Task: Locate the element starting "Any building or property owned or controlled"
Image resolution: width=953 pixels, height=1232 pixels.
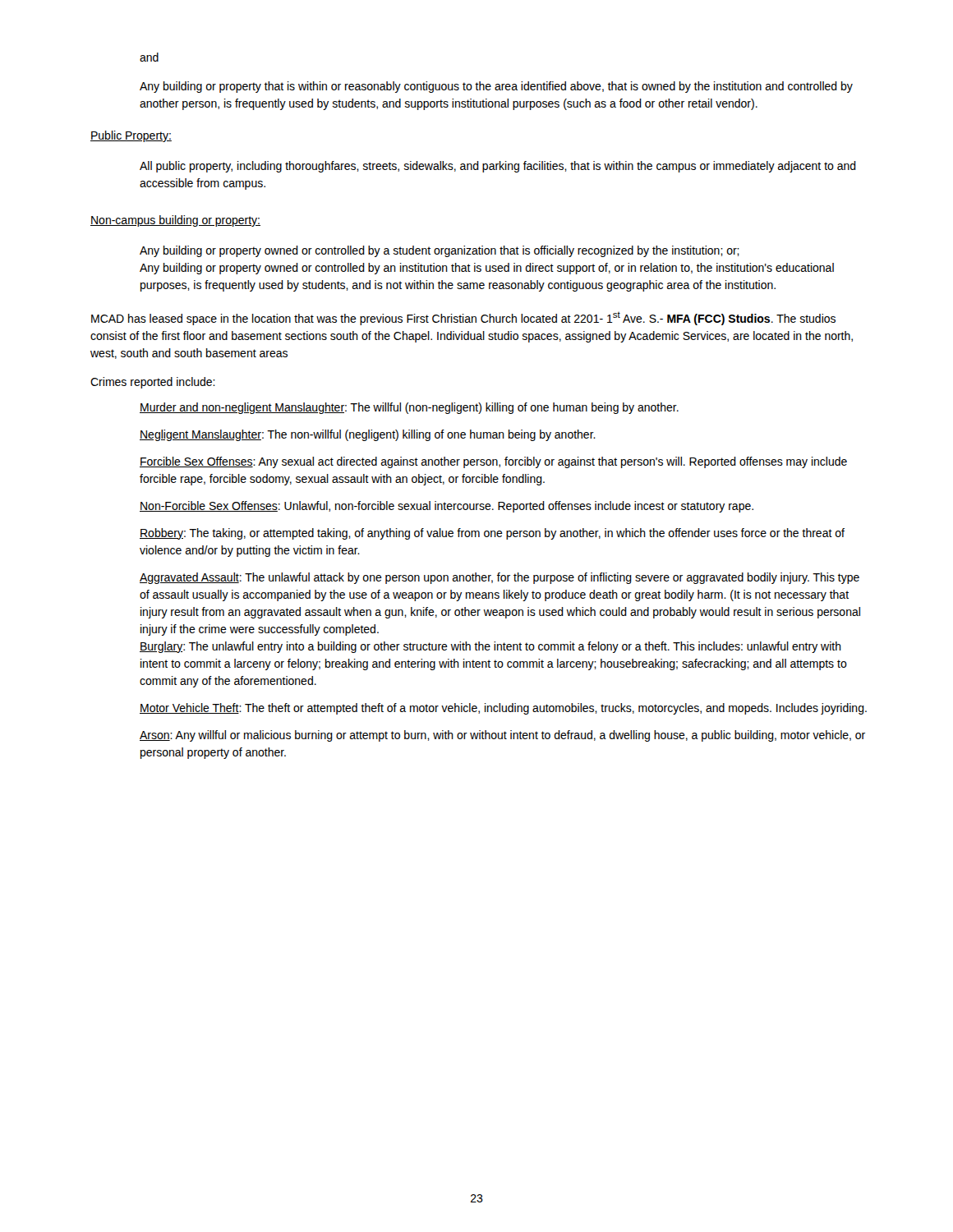Action: click(x=505, y=268)
